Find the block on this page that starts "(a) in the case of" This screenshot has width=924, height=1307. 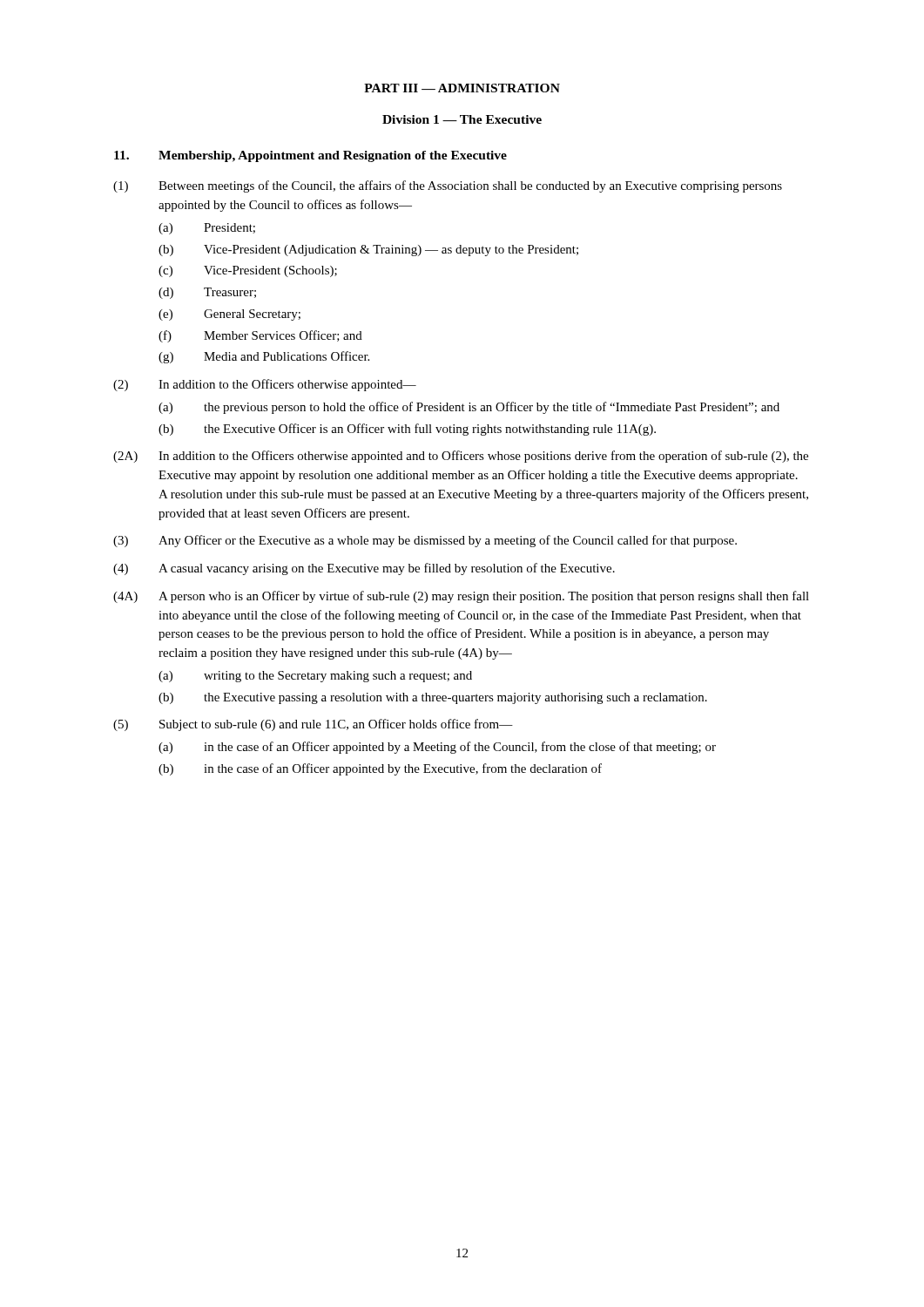485,748
